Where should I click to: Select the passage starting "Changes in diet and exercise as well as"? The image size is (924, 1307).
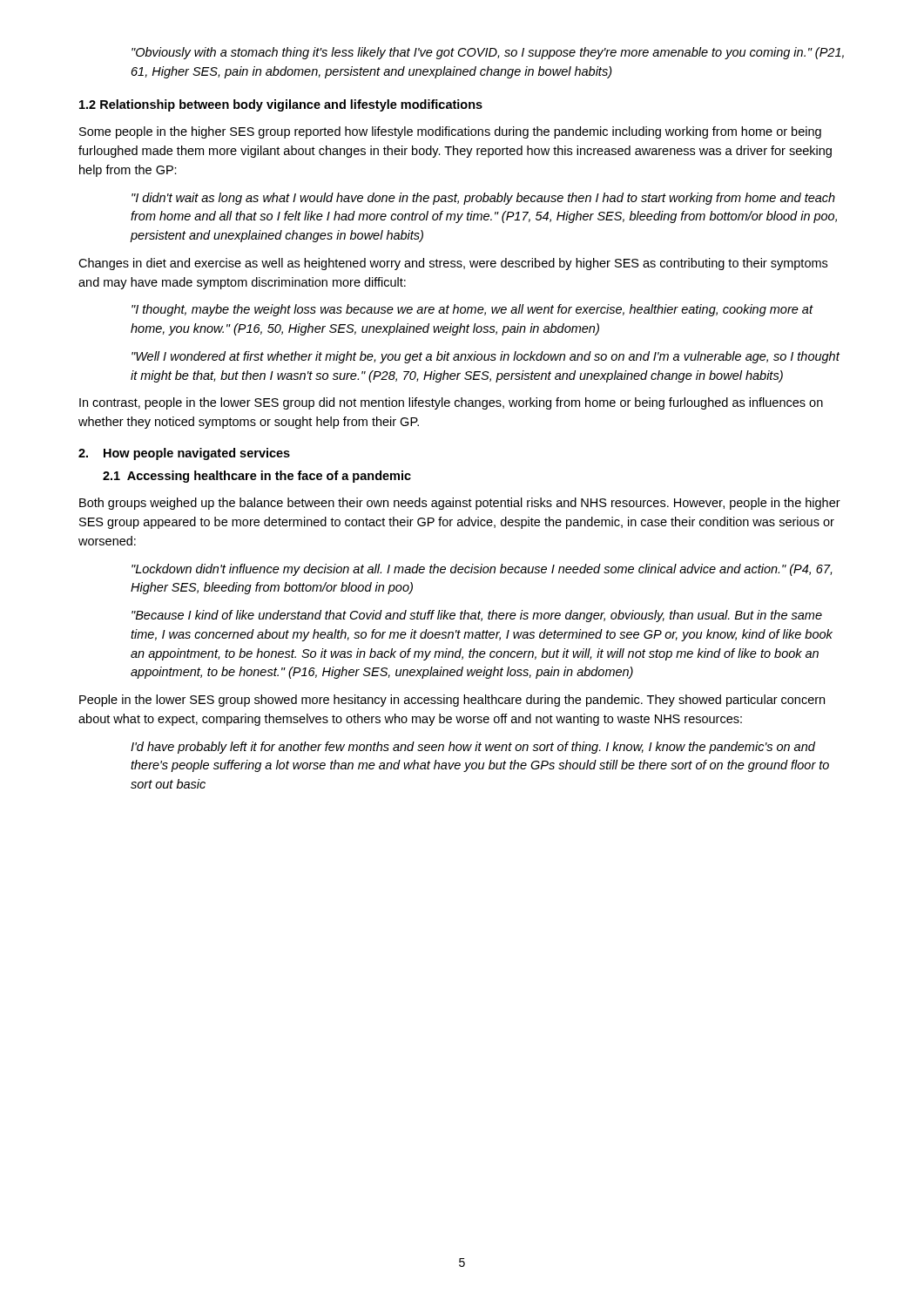462,273
